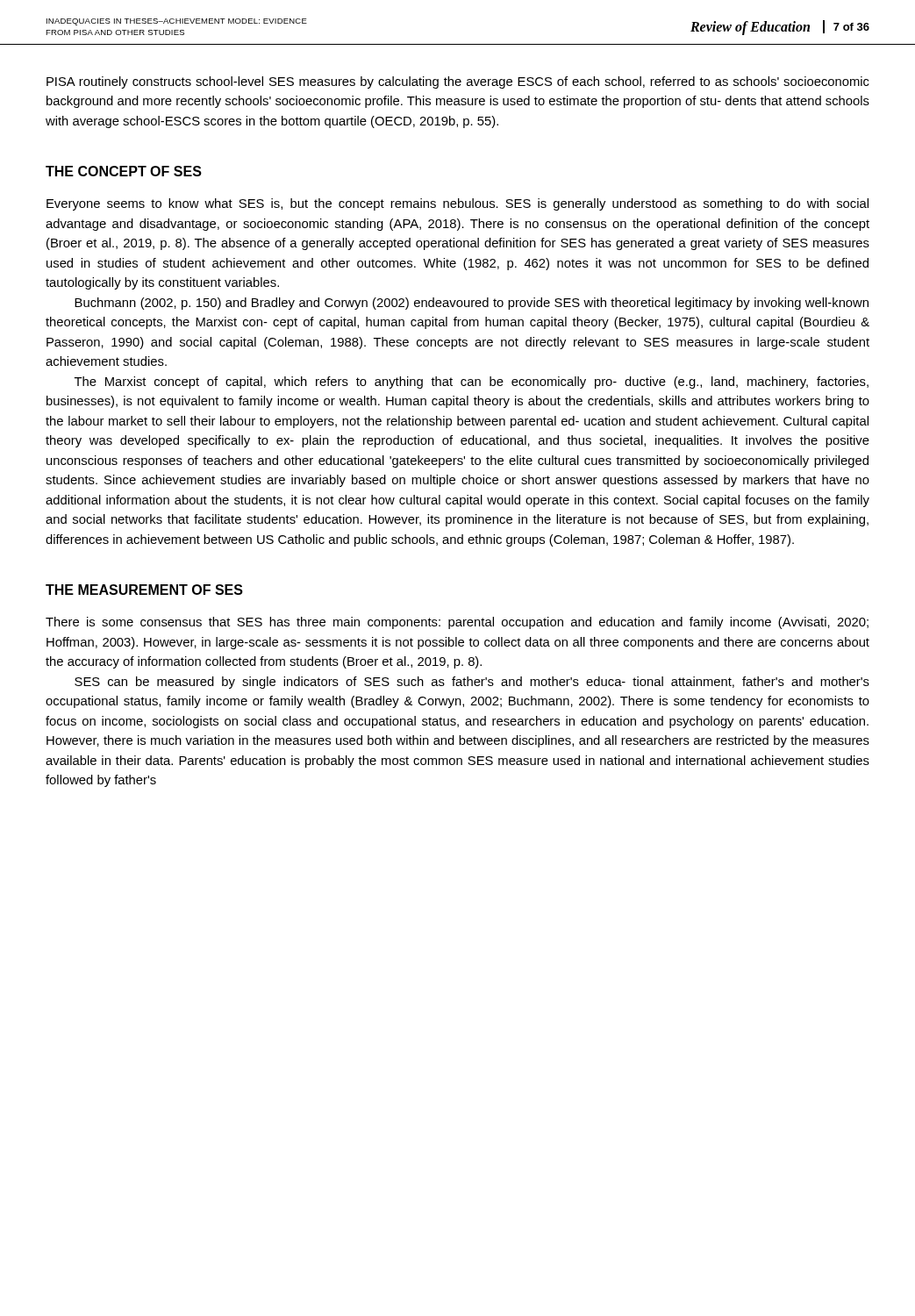This screenshot has height=1316, width=915.
Task: Find the block starting "Everyone seems to know what SES is, but"
Action: (x=458, y=372)
